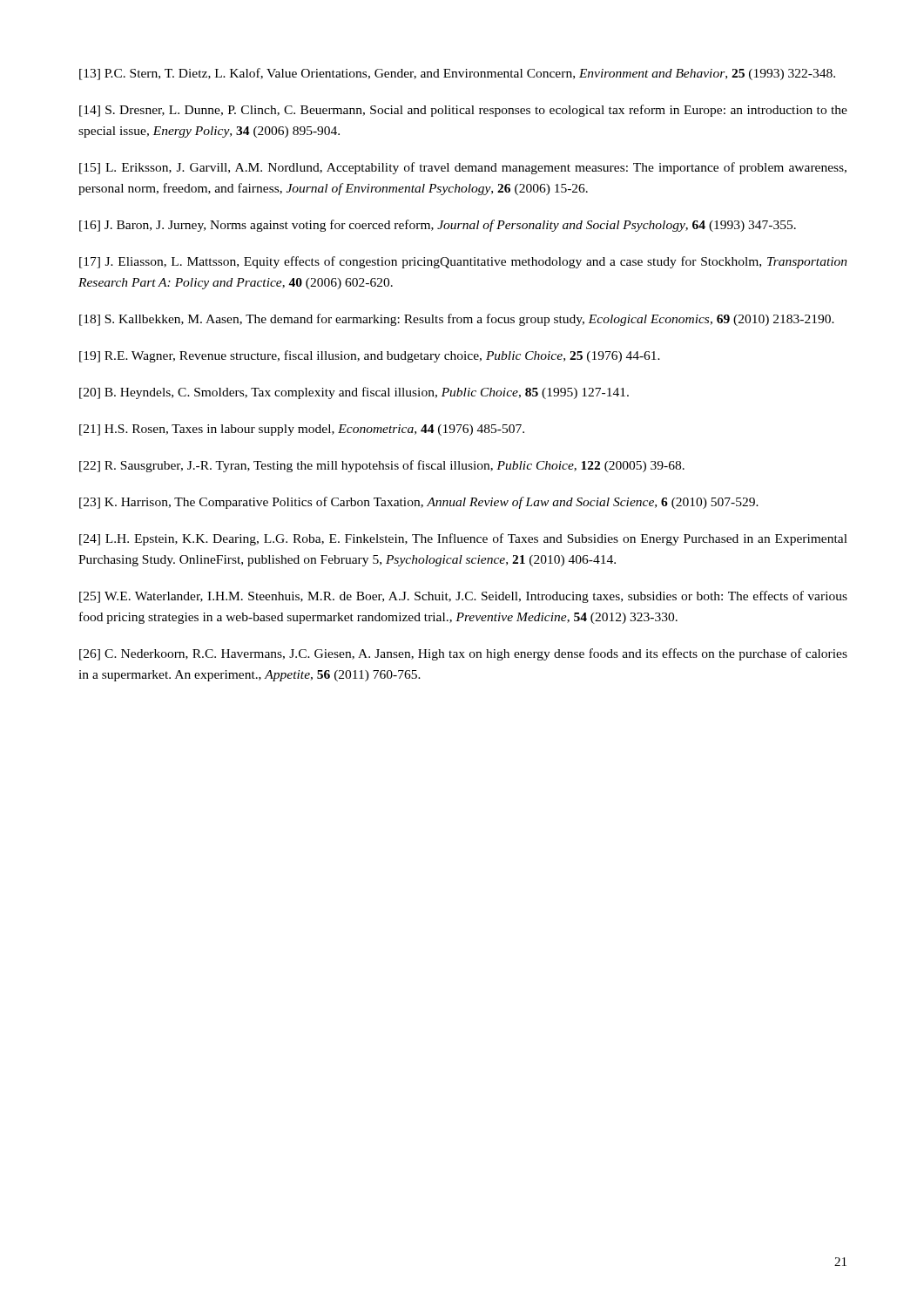
Task: Select the passage starting "[23] K. Harrison, The Comparative Politics of"
Action: [419, 502]
